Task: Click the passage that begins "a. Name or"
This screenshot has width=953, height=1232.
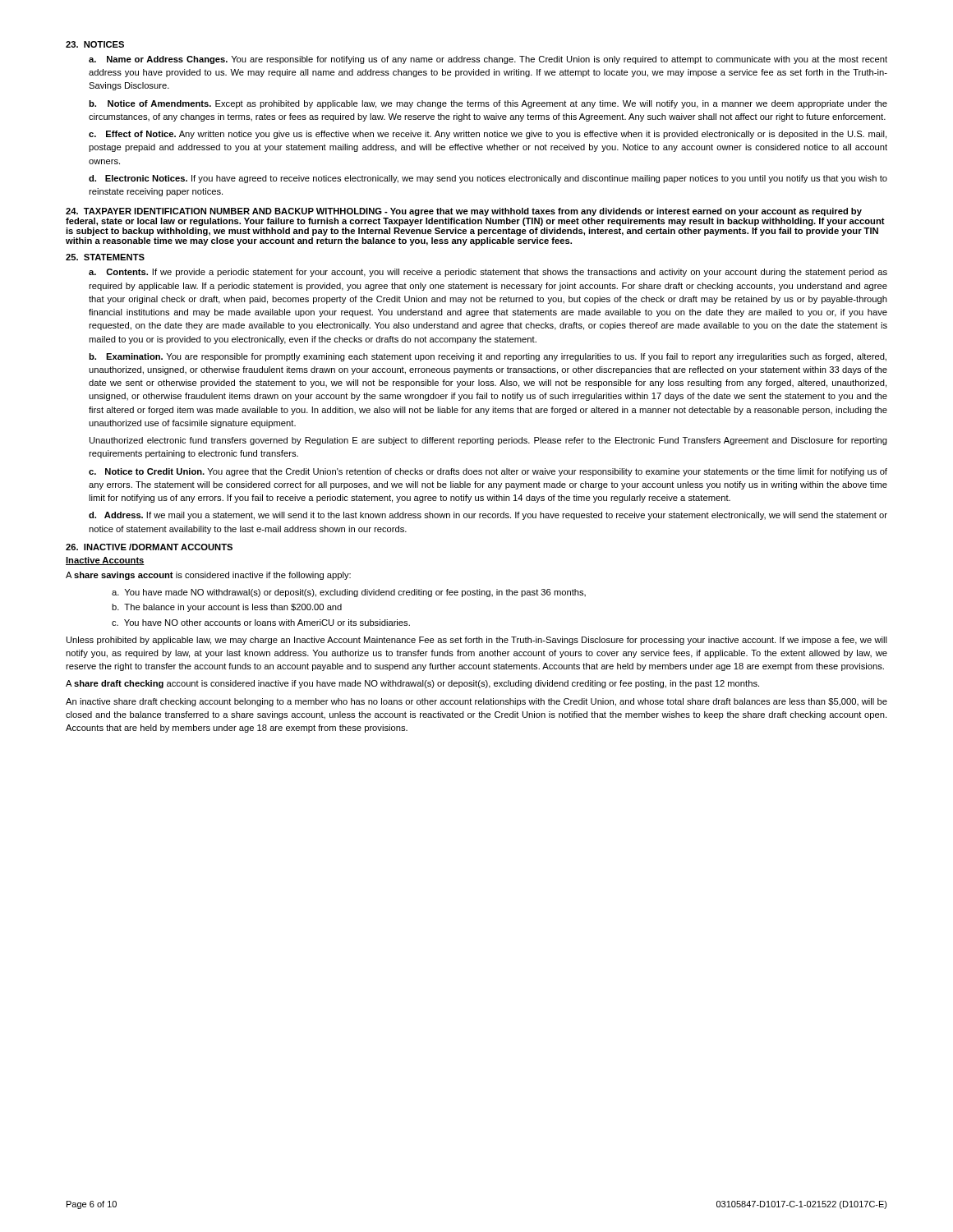Action: 488,72
